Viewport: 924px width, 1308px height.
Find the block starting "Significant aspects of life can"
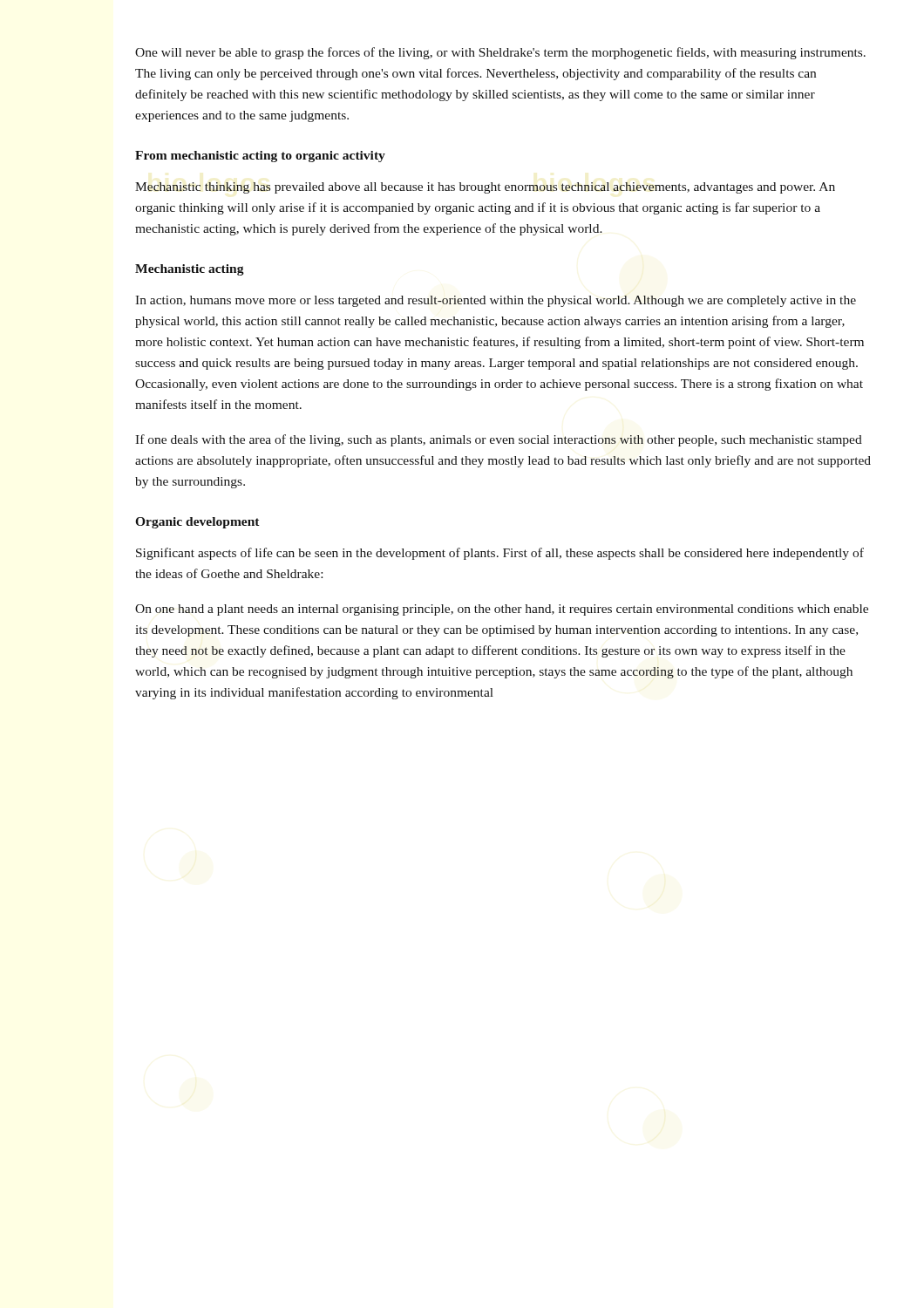pyautogui.click(x=499, y=563)
